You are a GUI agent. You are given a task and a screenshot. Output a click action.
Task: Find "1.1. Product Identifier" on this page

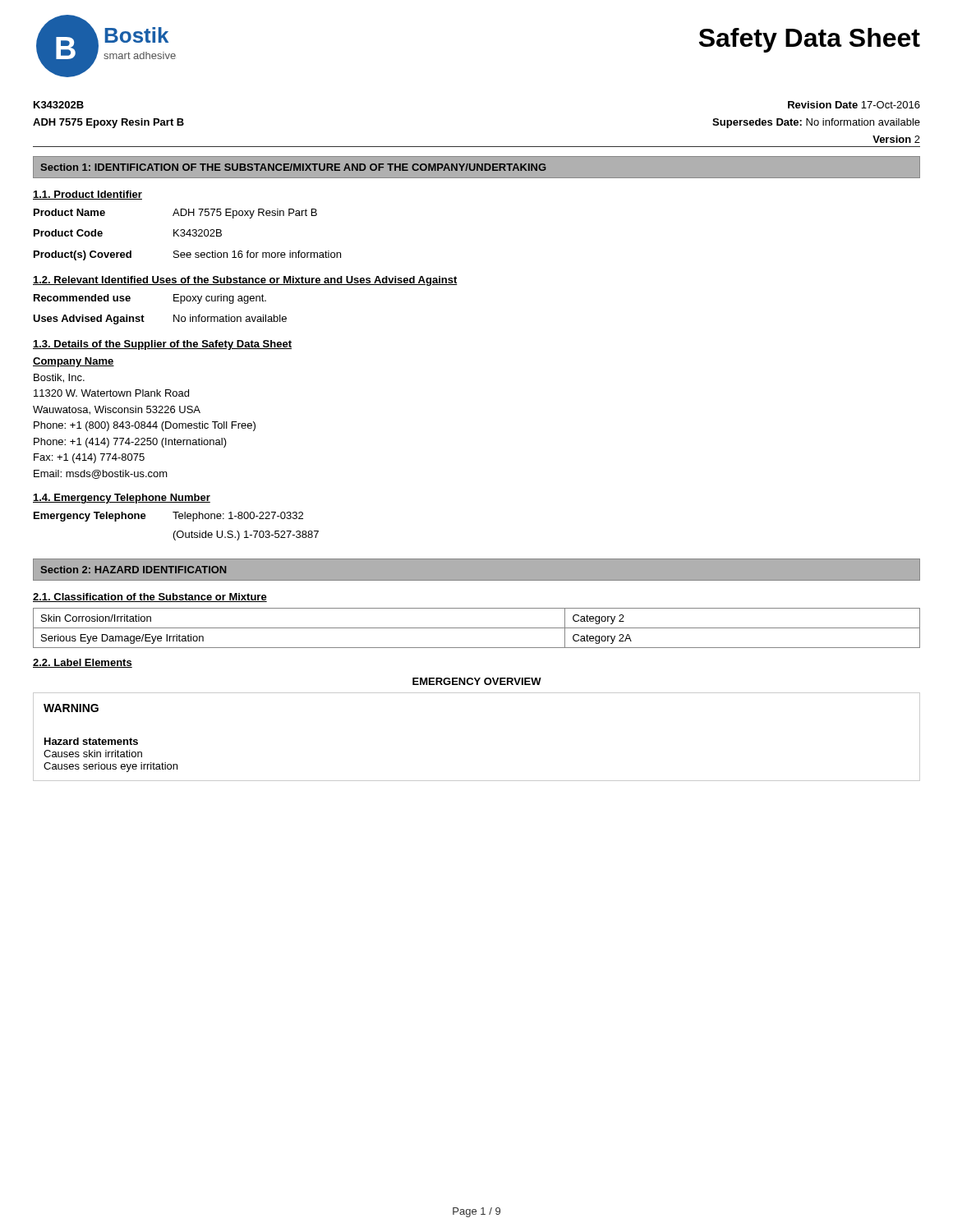[87, 194]
